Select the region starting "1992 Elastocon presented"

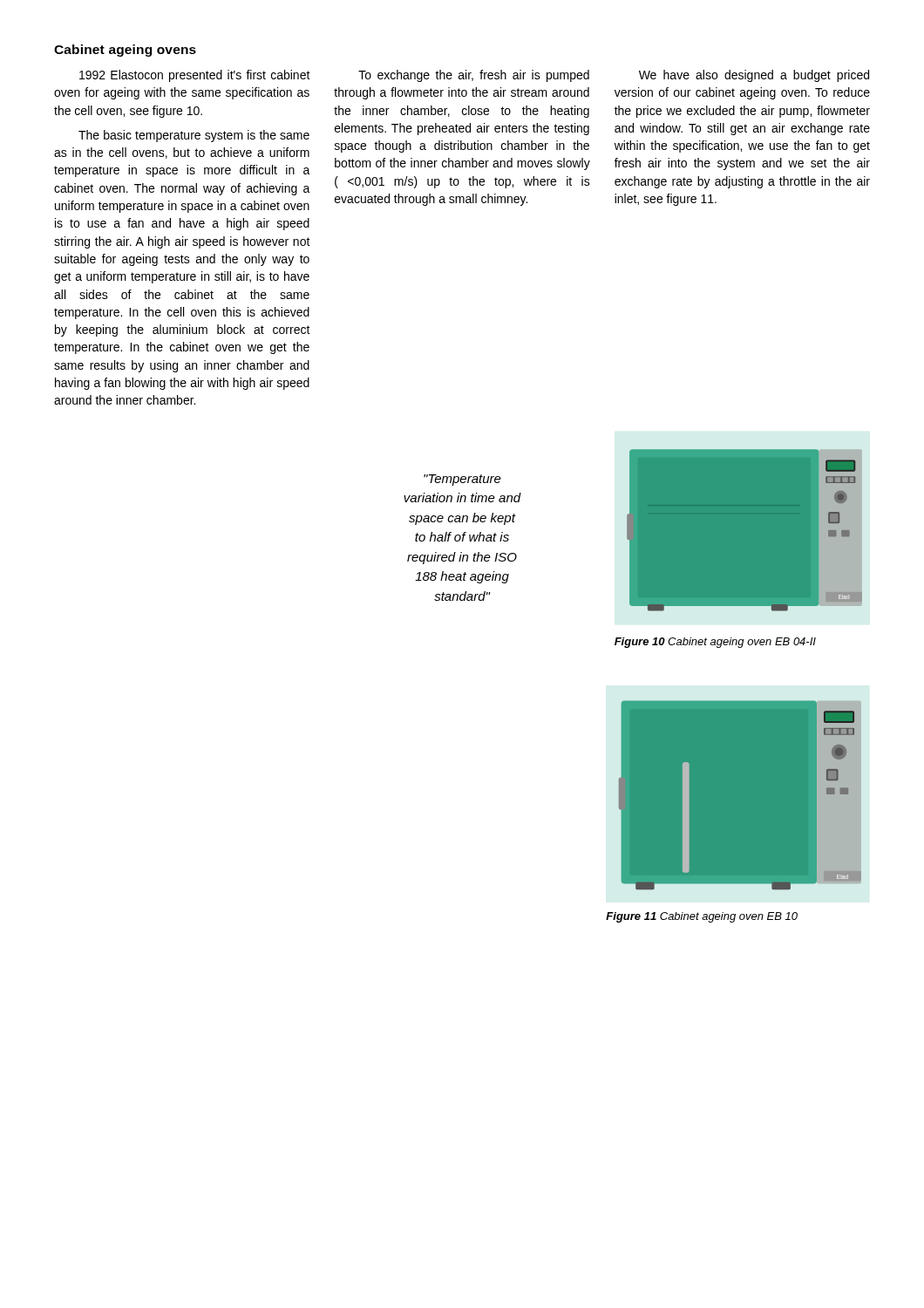tap(182, 238)
